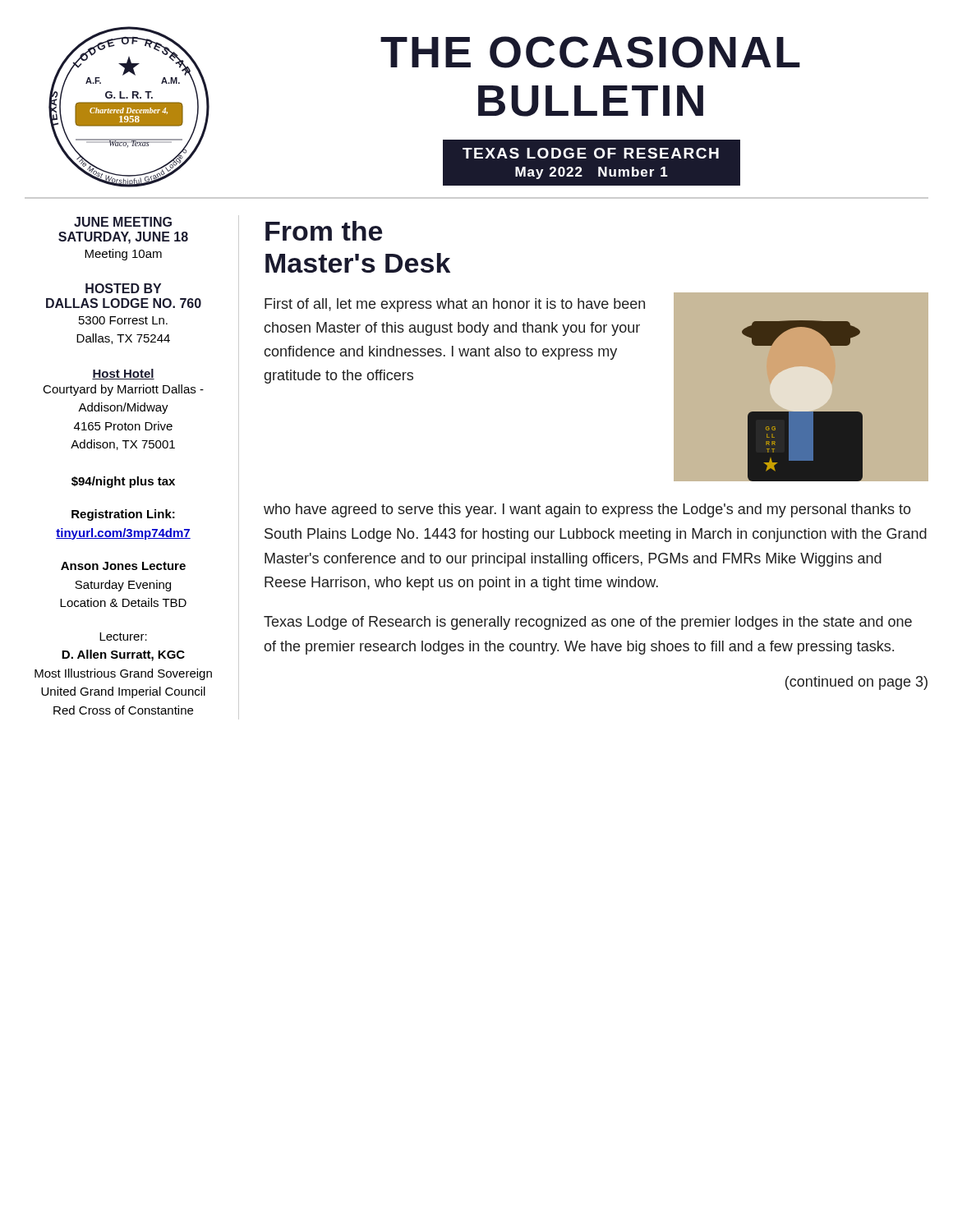Click on the passage starting "Courtyard by Marriott Dallas -"
The width and height of the screenshot is (953, 1232).
click(123, 416)
